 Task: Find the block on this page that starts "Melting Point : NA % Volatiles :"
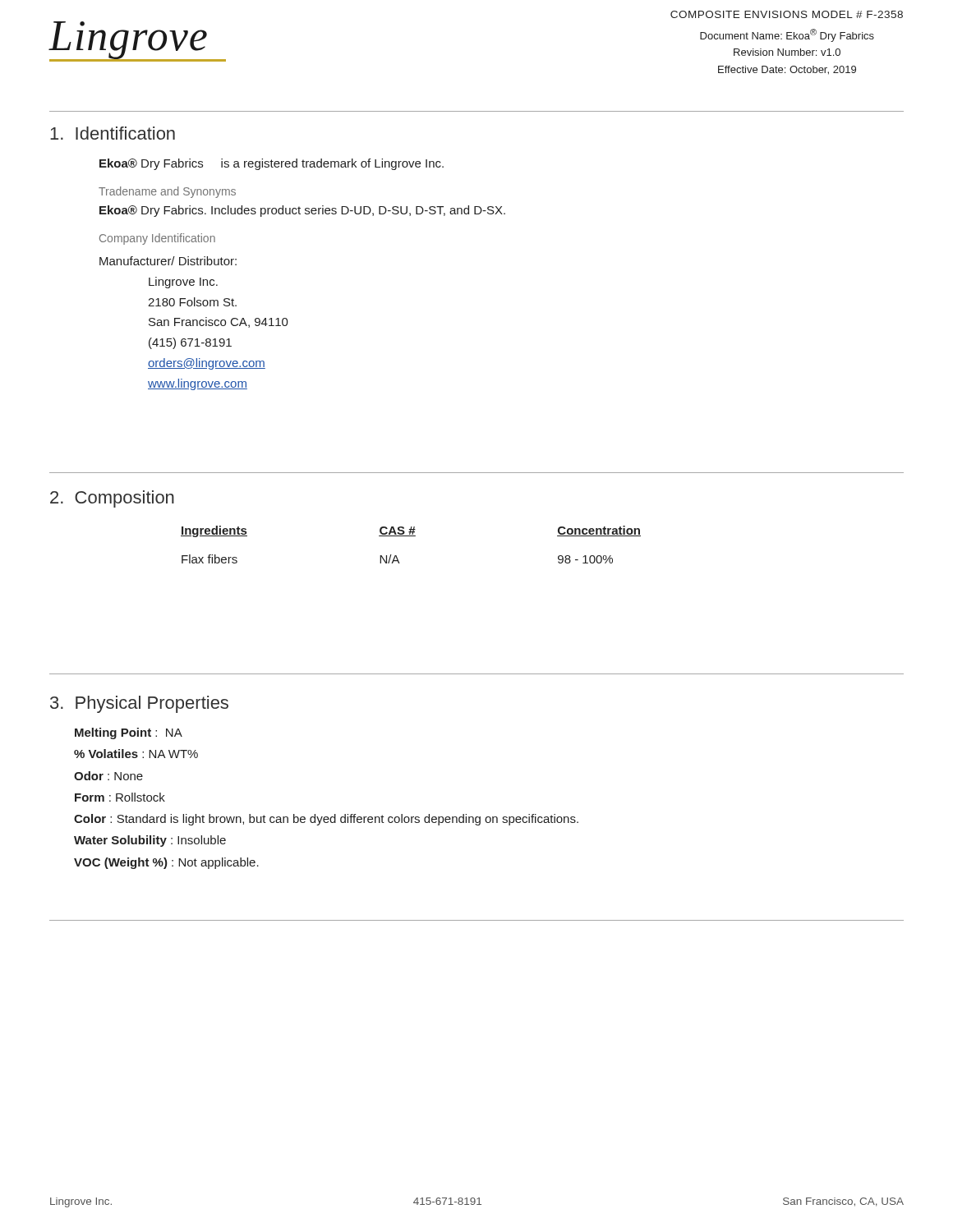pyautogui.click(x=129, y=733)
